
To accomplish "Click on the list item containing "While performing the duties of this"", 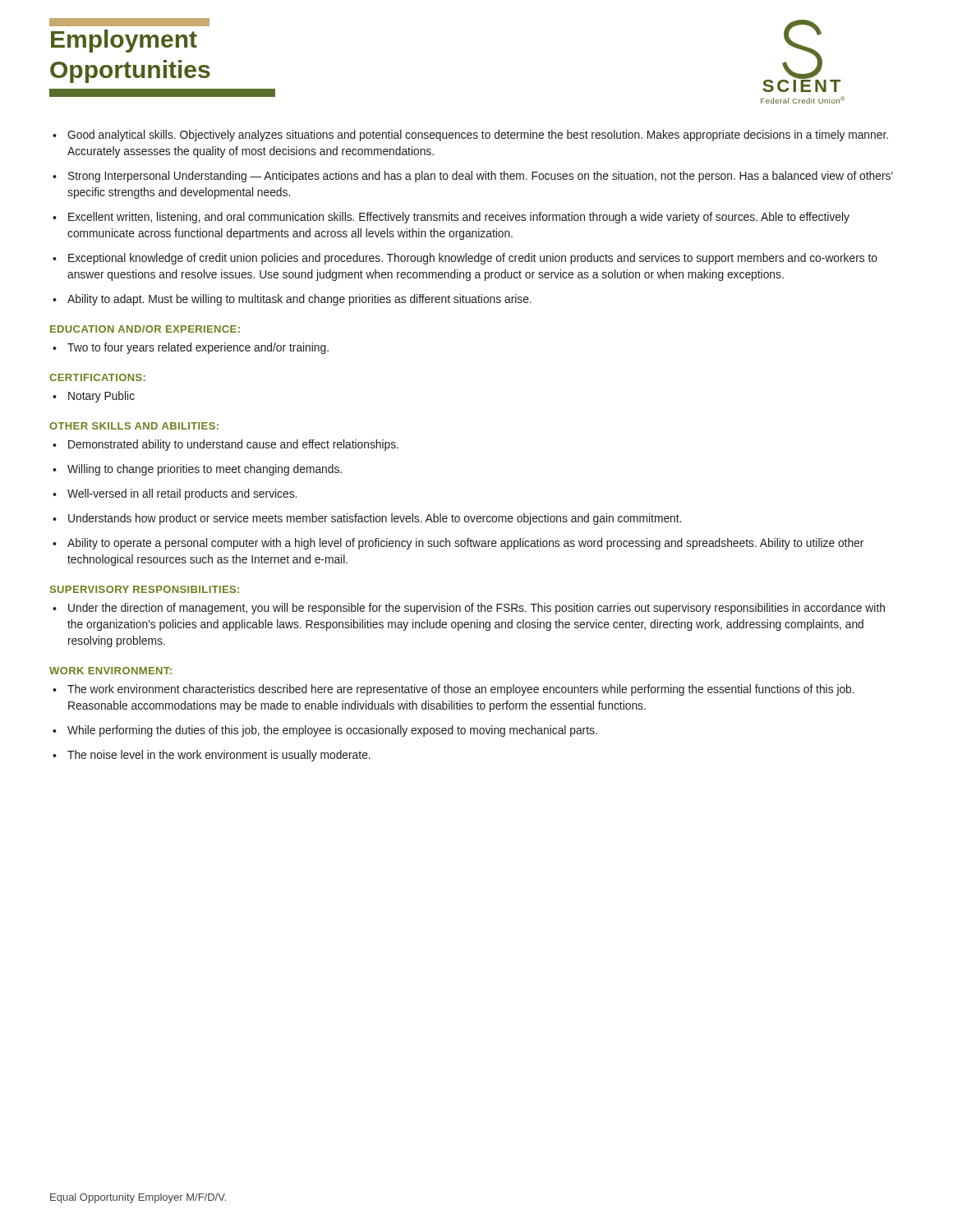I will coord(476,731).
